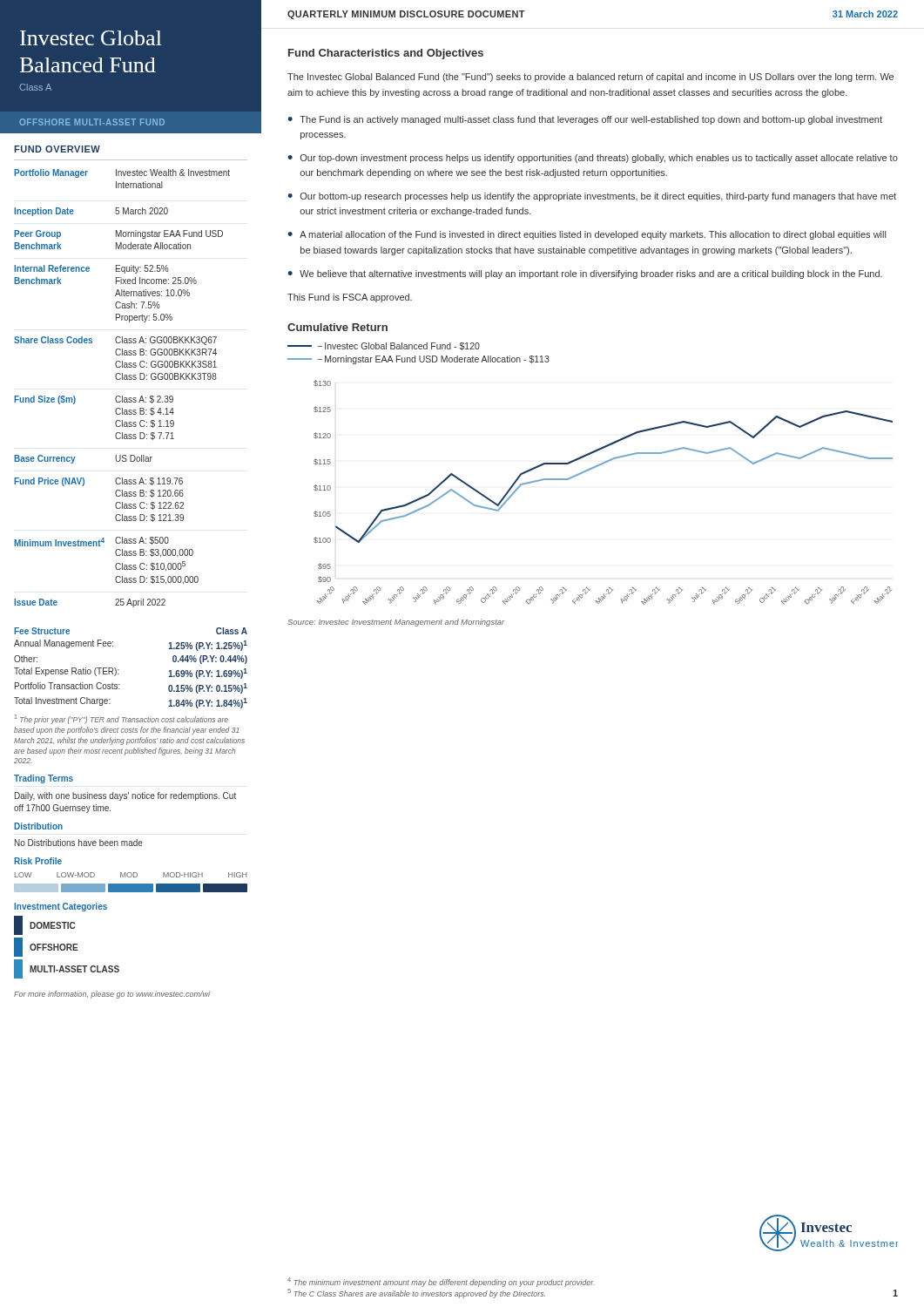Locate the text containing "This Fund is FSCA approved."
Image resolution: width=924 pixels, height=1307 pixels.
pyautogui.click(x=350, y=298)
